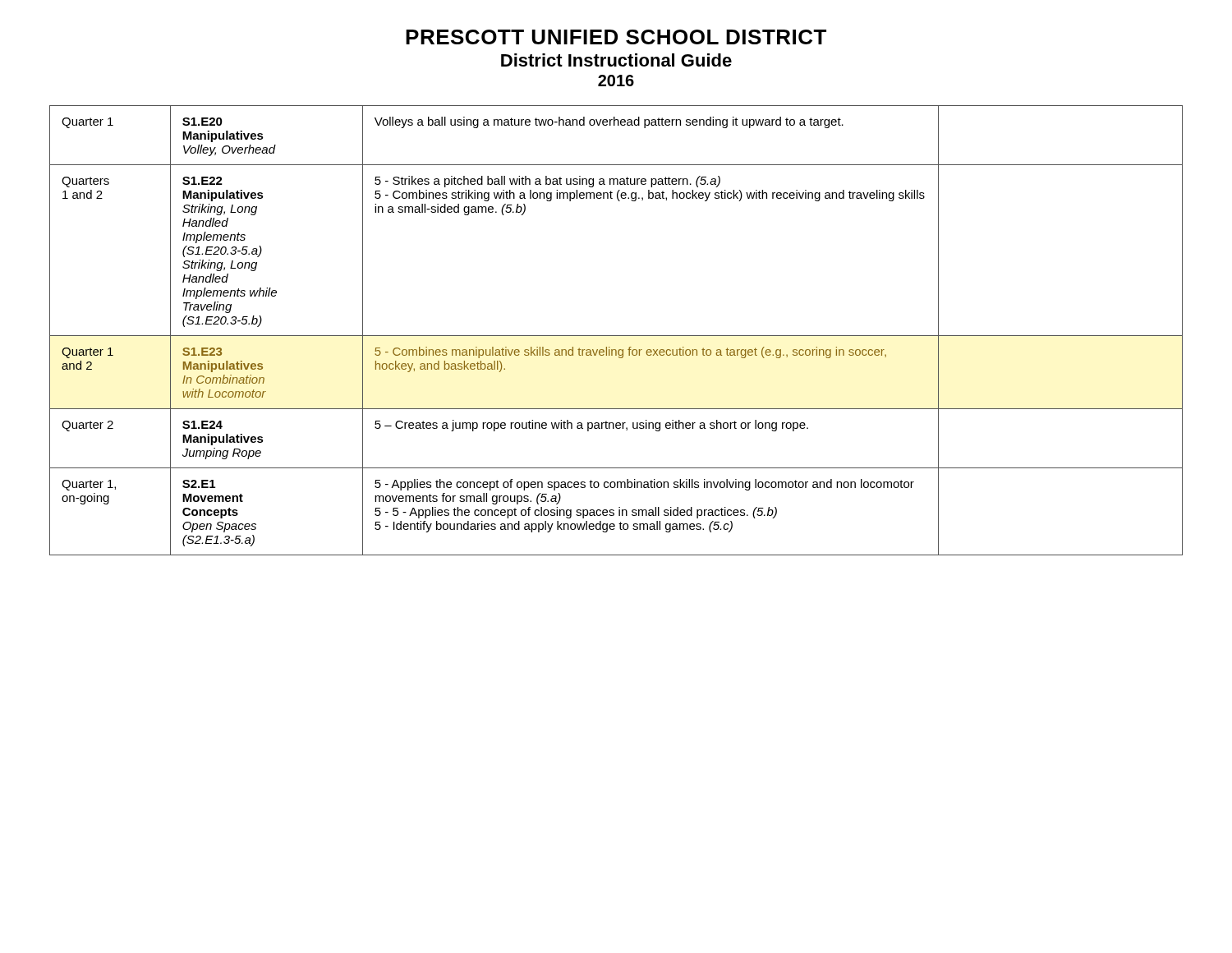Select a table
The width and height of the screenshot is (1232, 953).
[616, 330]
